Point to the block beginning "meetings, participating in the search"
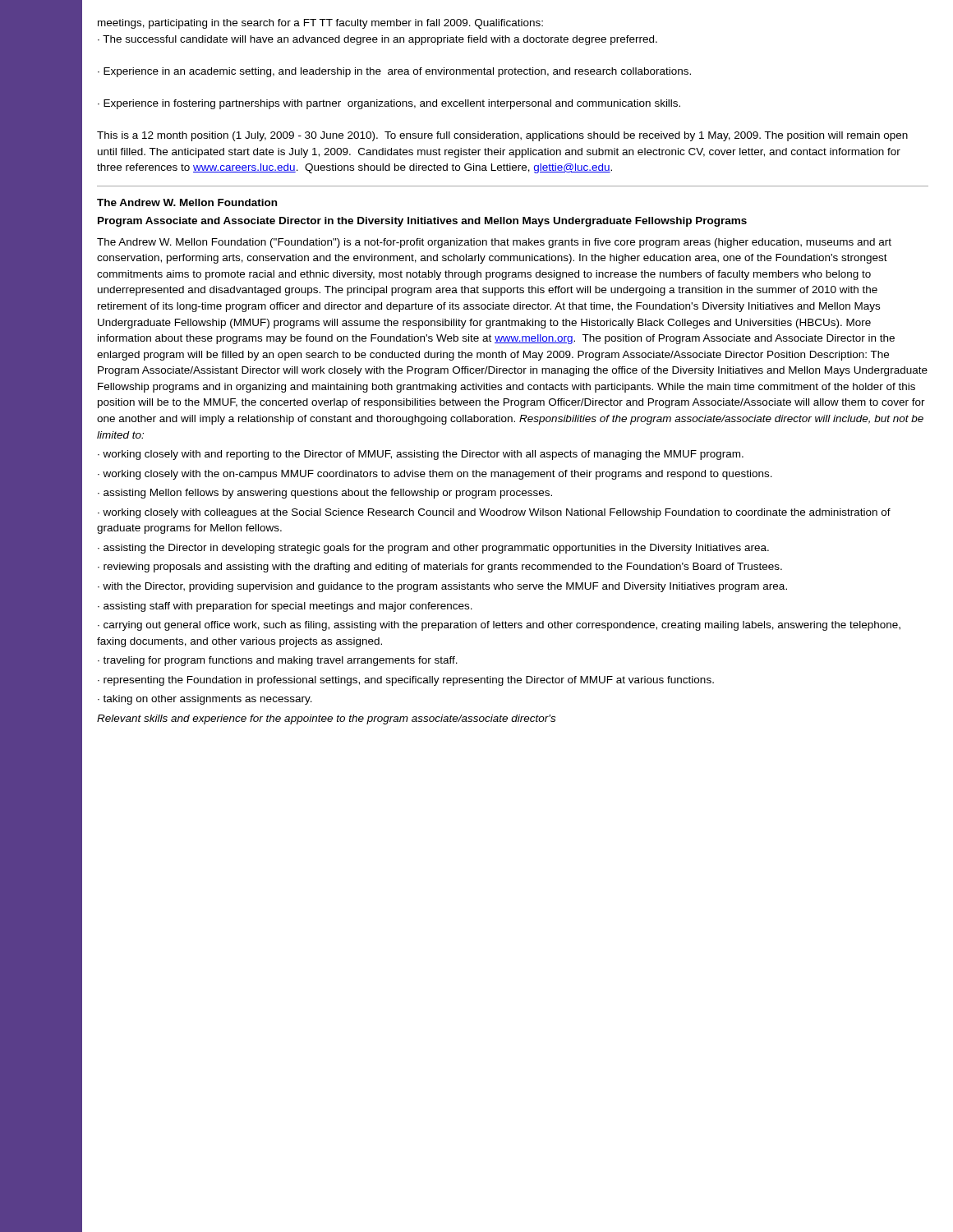Viewport: 953px width, 1232px height. tap(503, 95)
